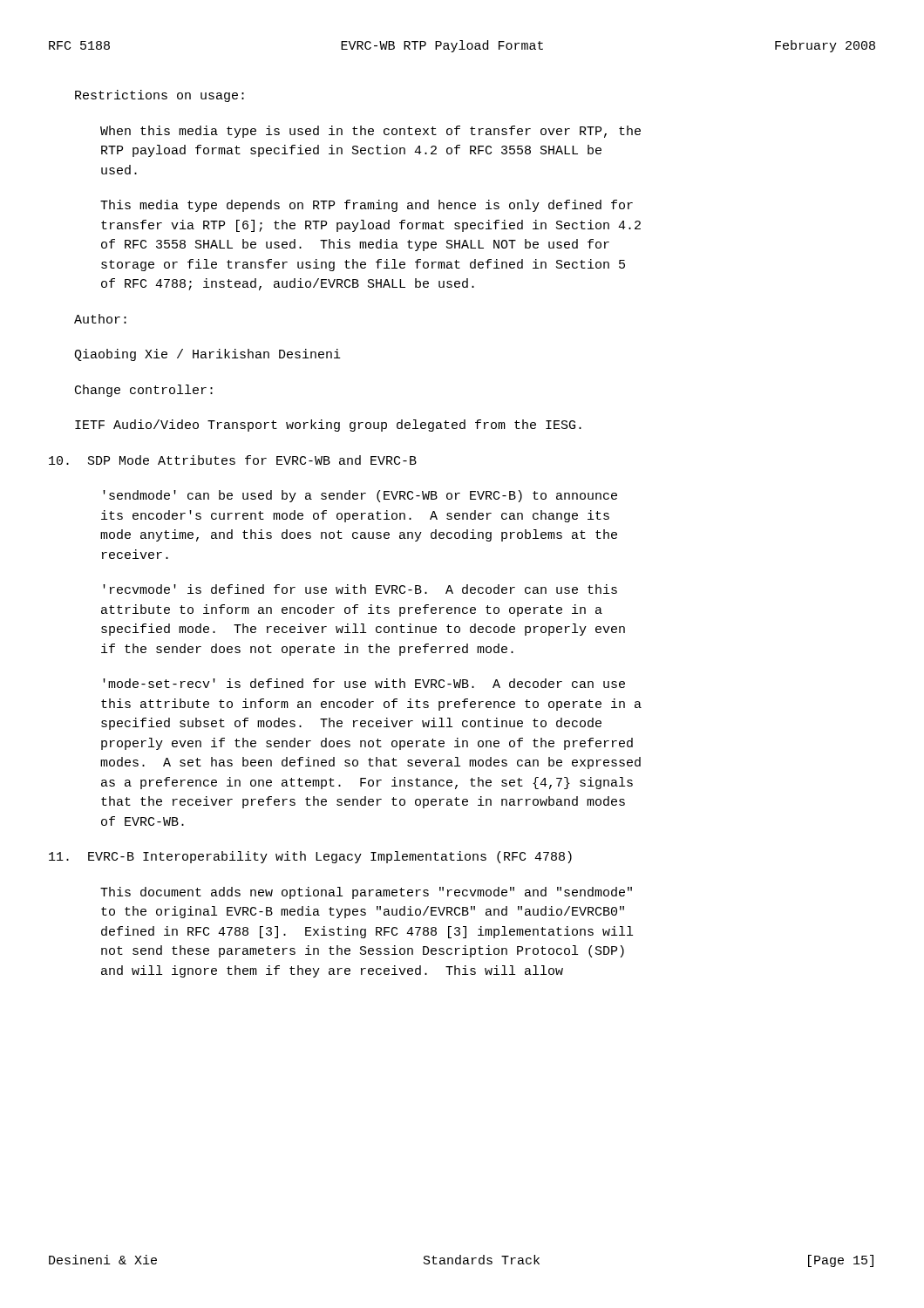Find the block on this page that starts "'mode-set-recv' is defined for use with"
924x1308 pixels.
click(x=371, y=754)
